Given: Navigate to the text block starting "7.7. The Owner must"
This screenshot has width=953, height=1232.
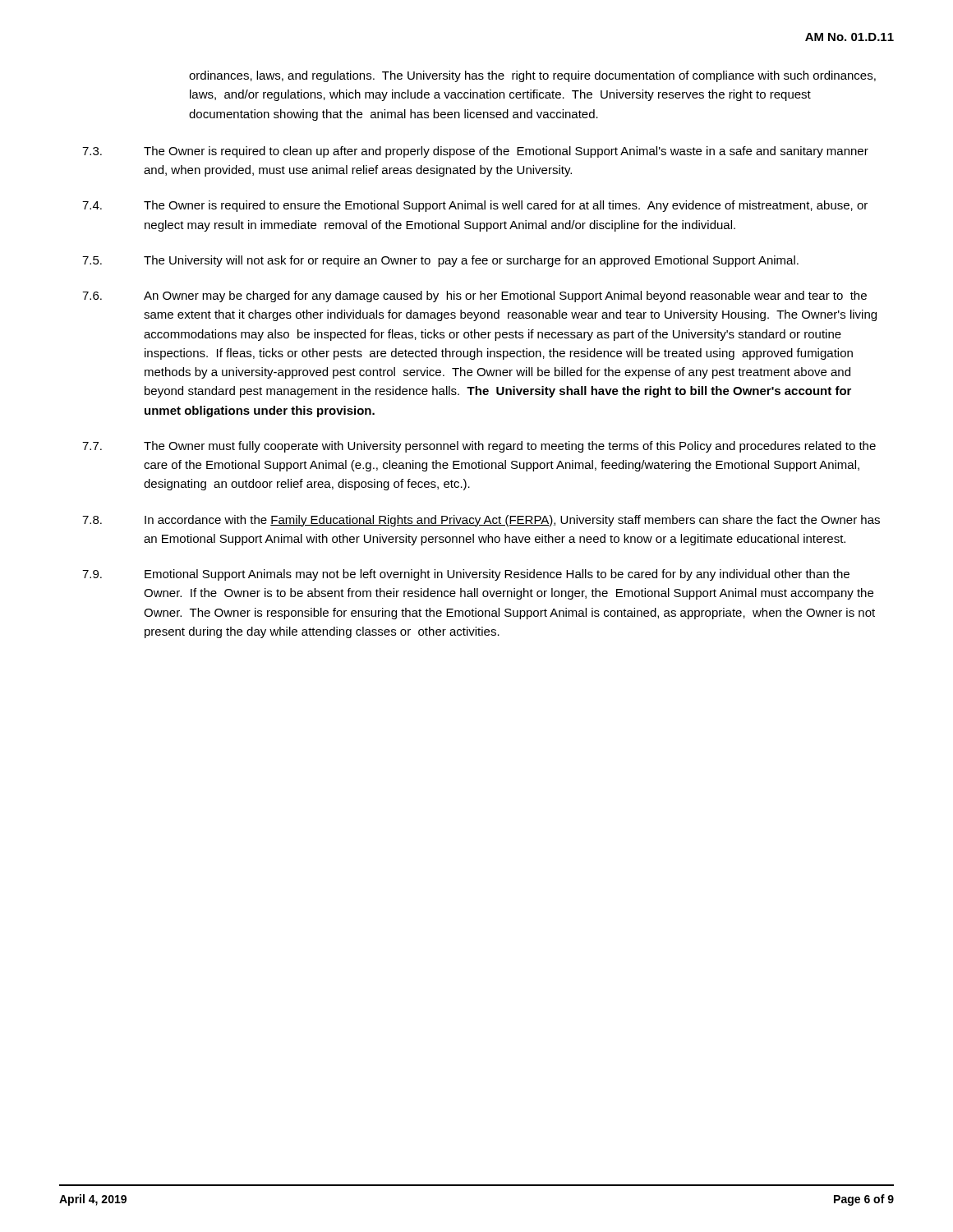Looking at the screenshot, I should (x=488, y=465).
